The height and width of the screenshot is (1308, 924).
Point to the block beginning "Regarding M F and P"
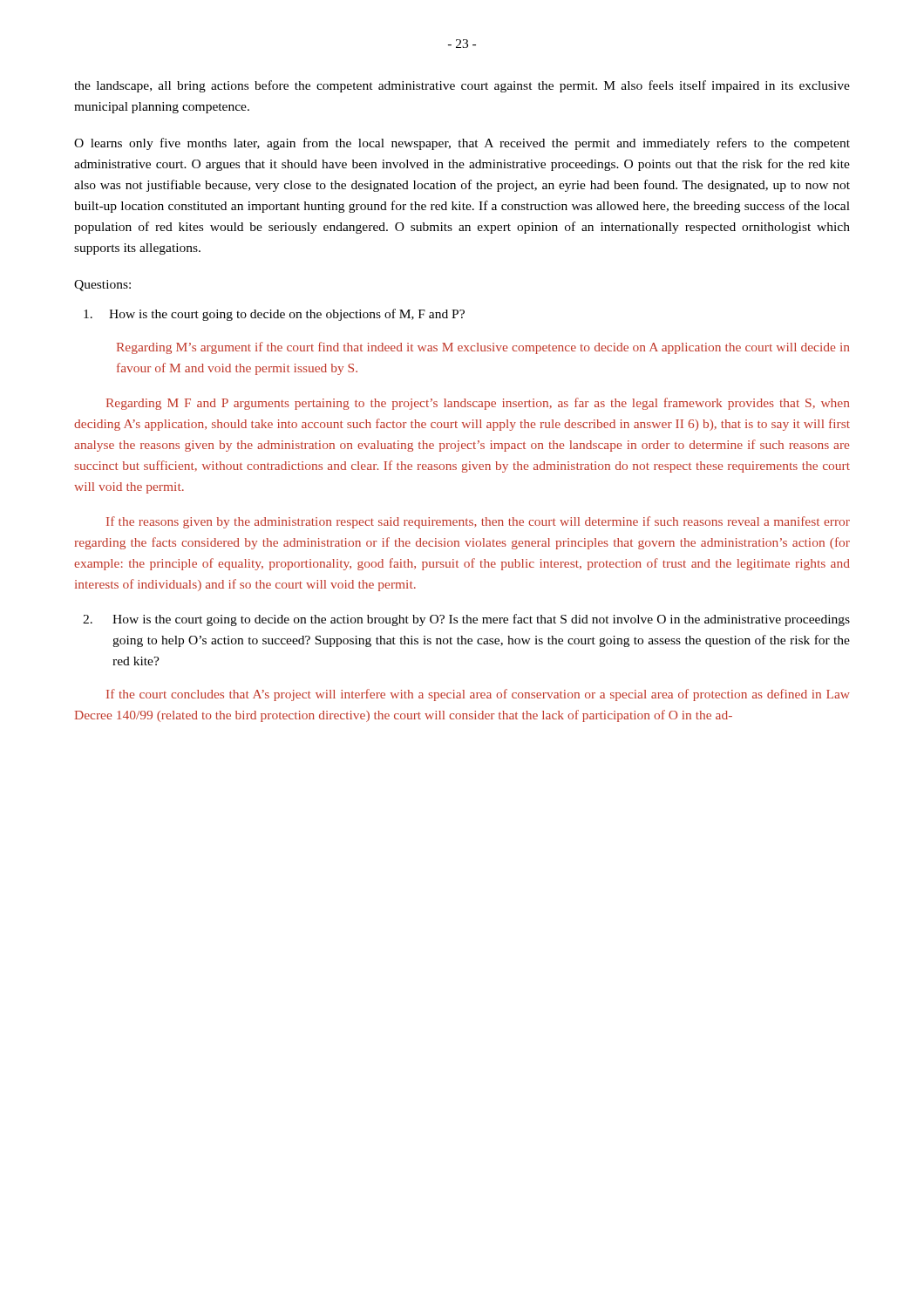462,444
